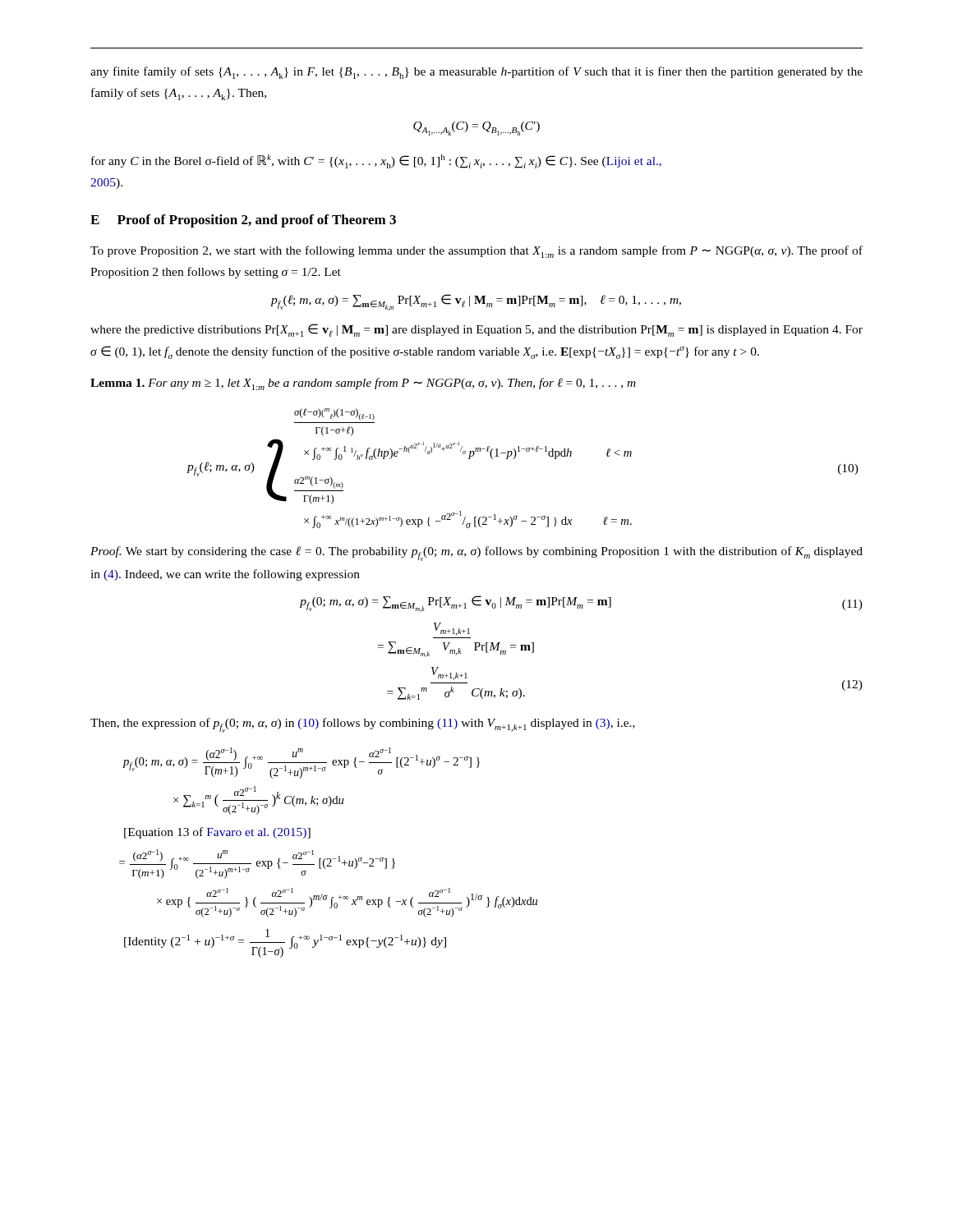Click on the text block starting "Proof. We start"

coord(476,562)
